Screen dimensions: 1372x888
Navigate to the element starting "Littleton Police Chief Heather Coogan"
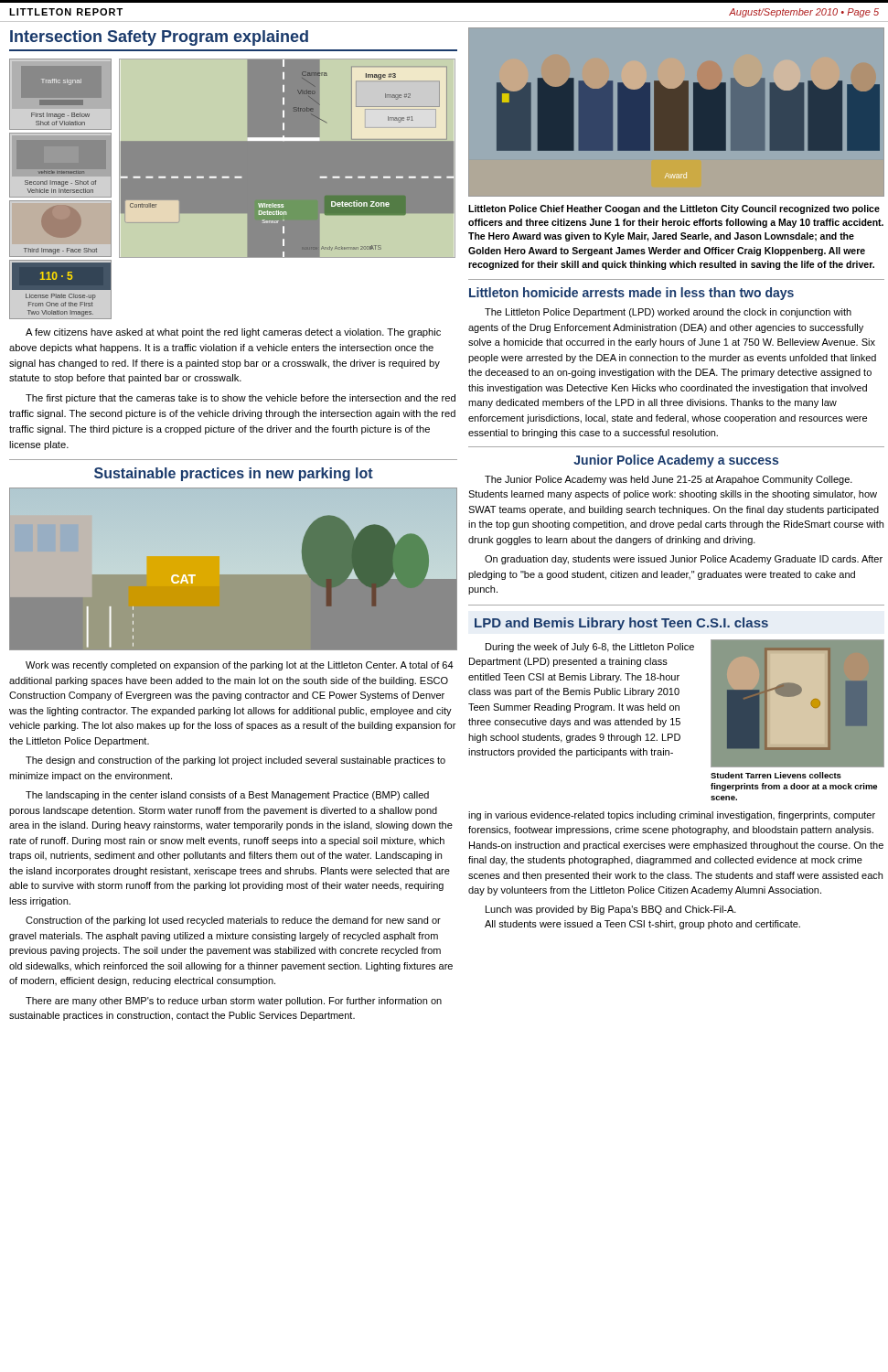(x=676, y=236)
